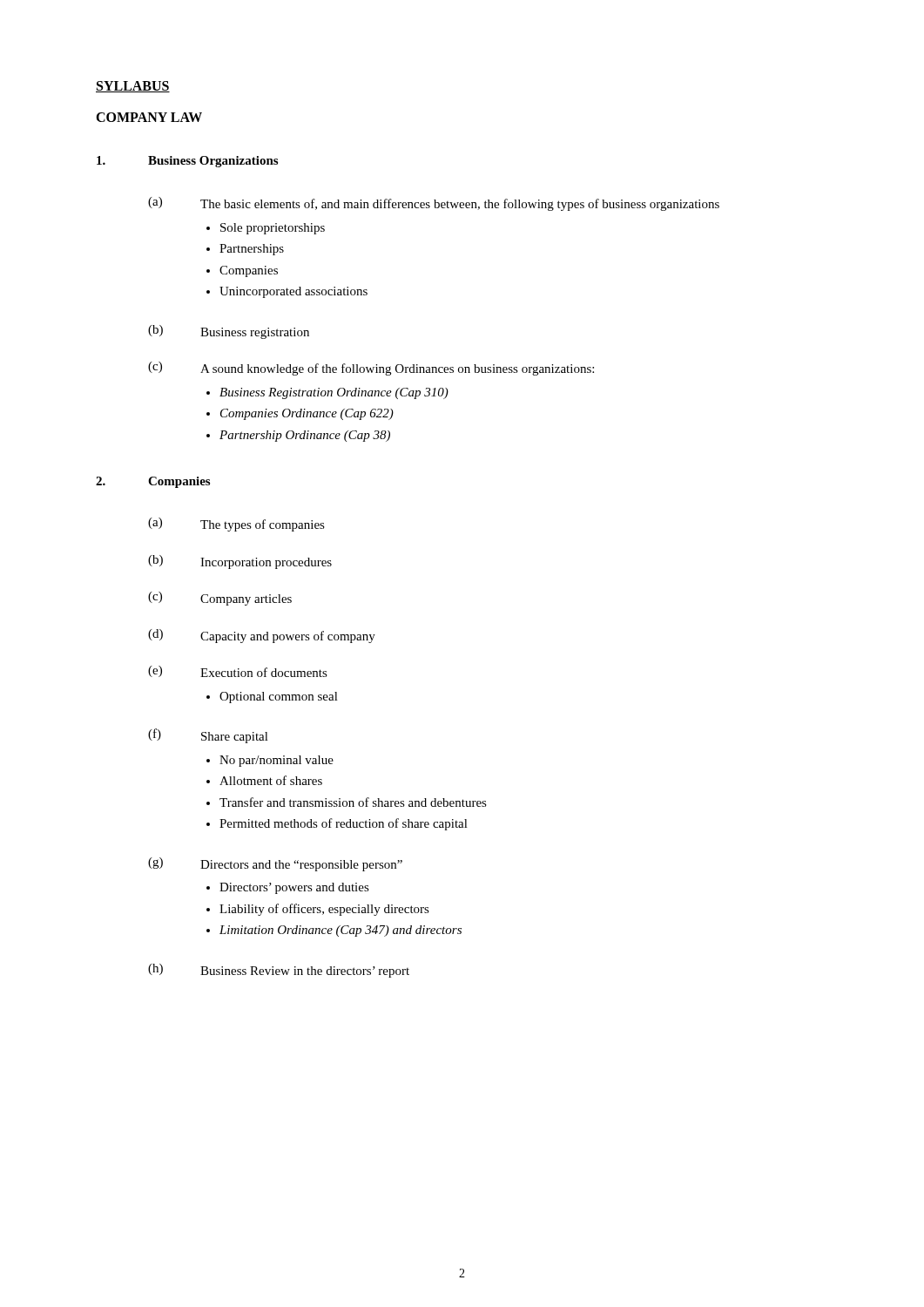Image resolution: width=924 pixels, height=1307 pixels.
Task: Point to the block starting "(c) Company articles"
Action: (x=220, y=599)
